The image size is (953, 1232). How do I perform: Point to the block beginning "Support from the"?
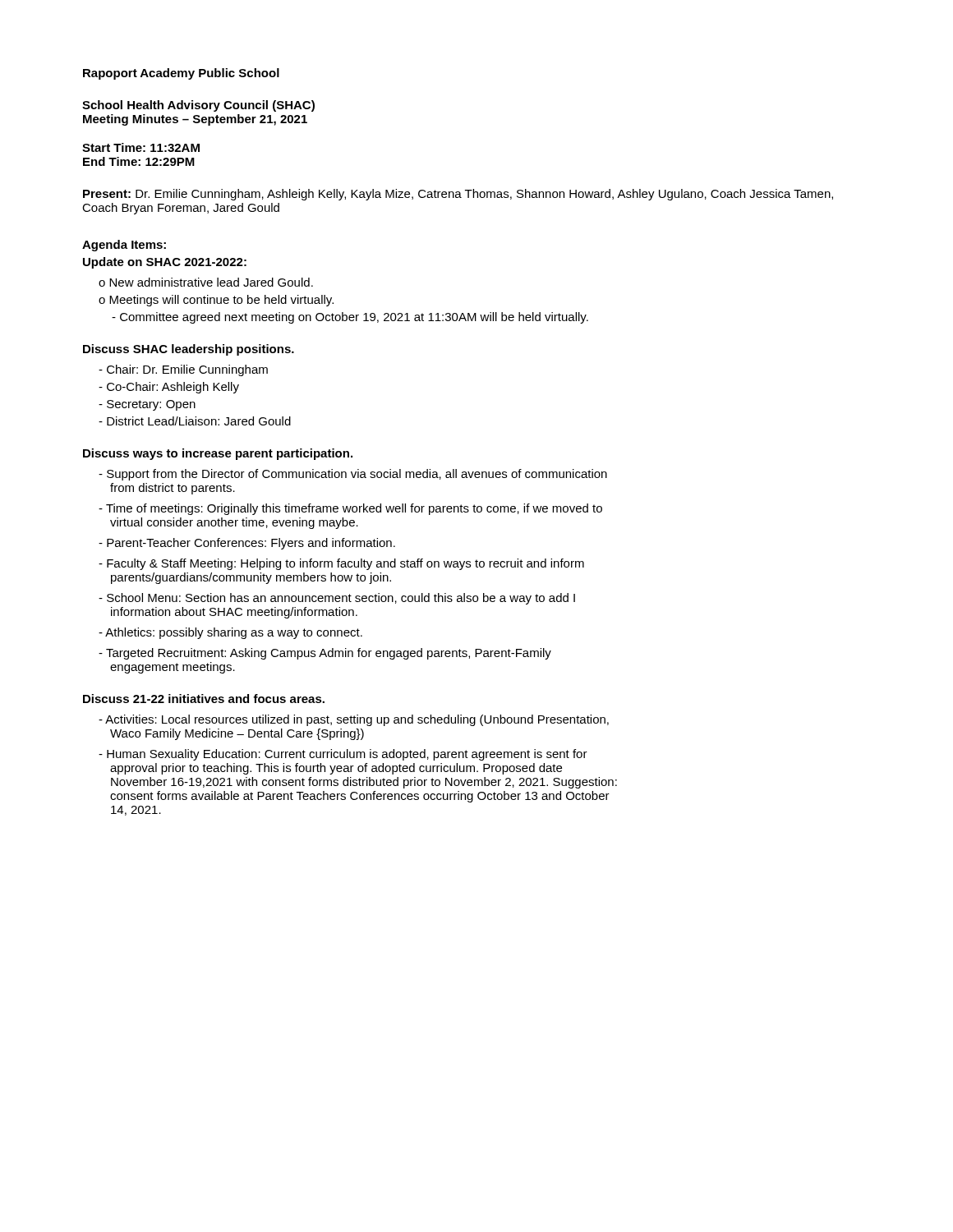tap(353, 480)
